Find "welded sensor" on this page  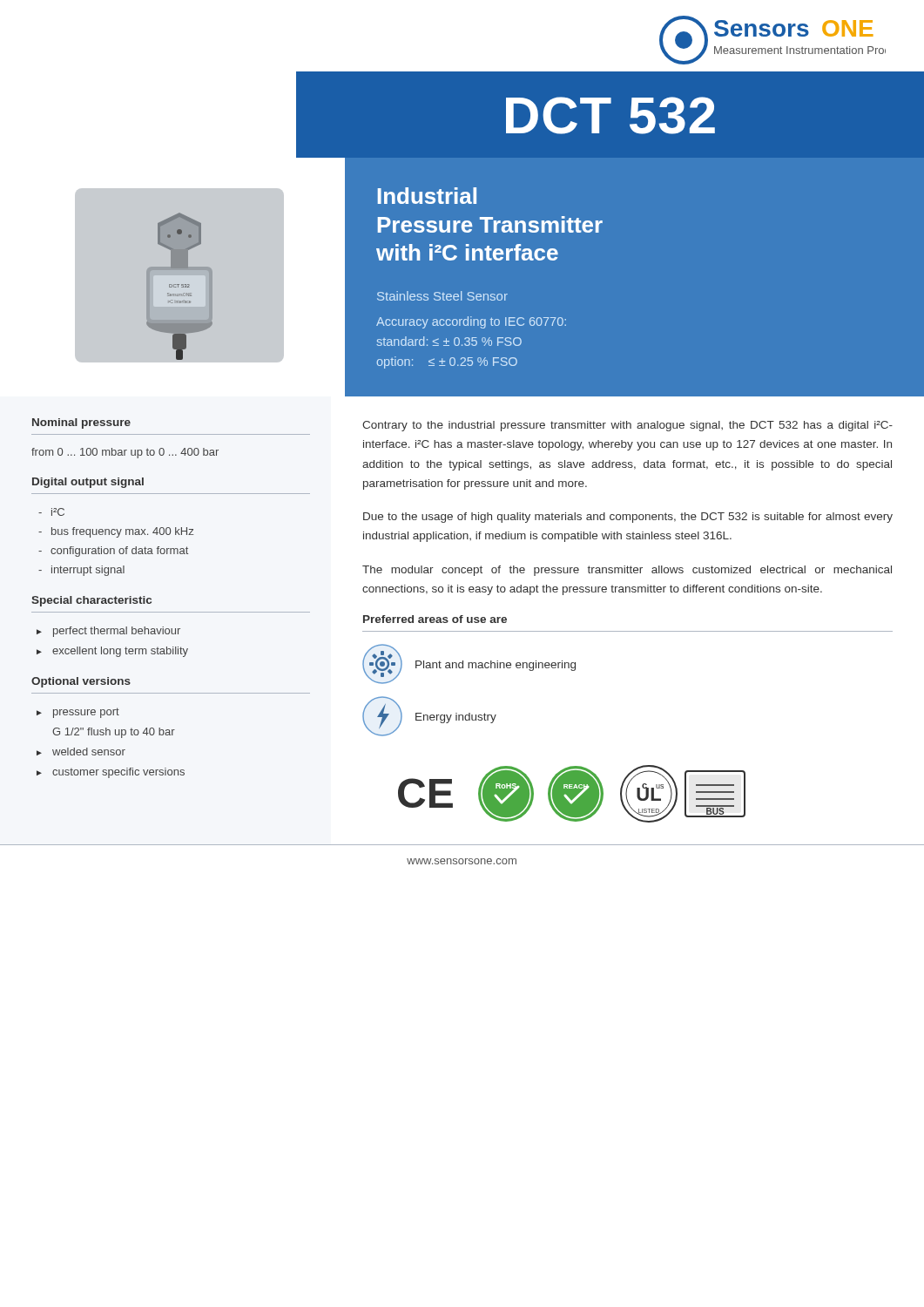89,752
